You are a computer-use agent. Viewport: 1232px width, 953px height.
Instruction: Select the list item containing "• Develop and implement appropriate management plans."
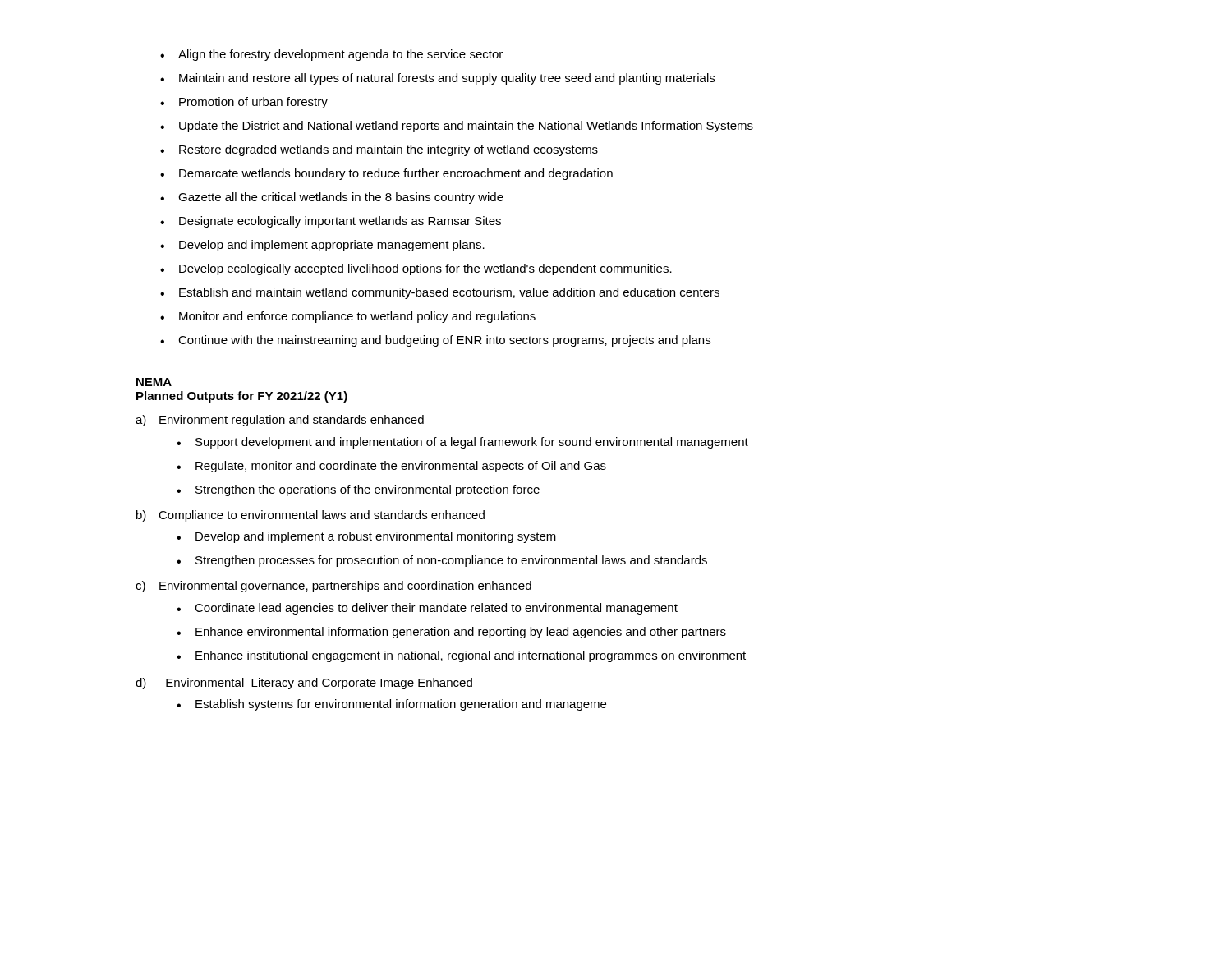(322, 246)
